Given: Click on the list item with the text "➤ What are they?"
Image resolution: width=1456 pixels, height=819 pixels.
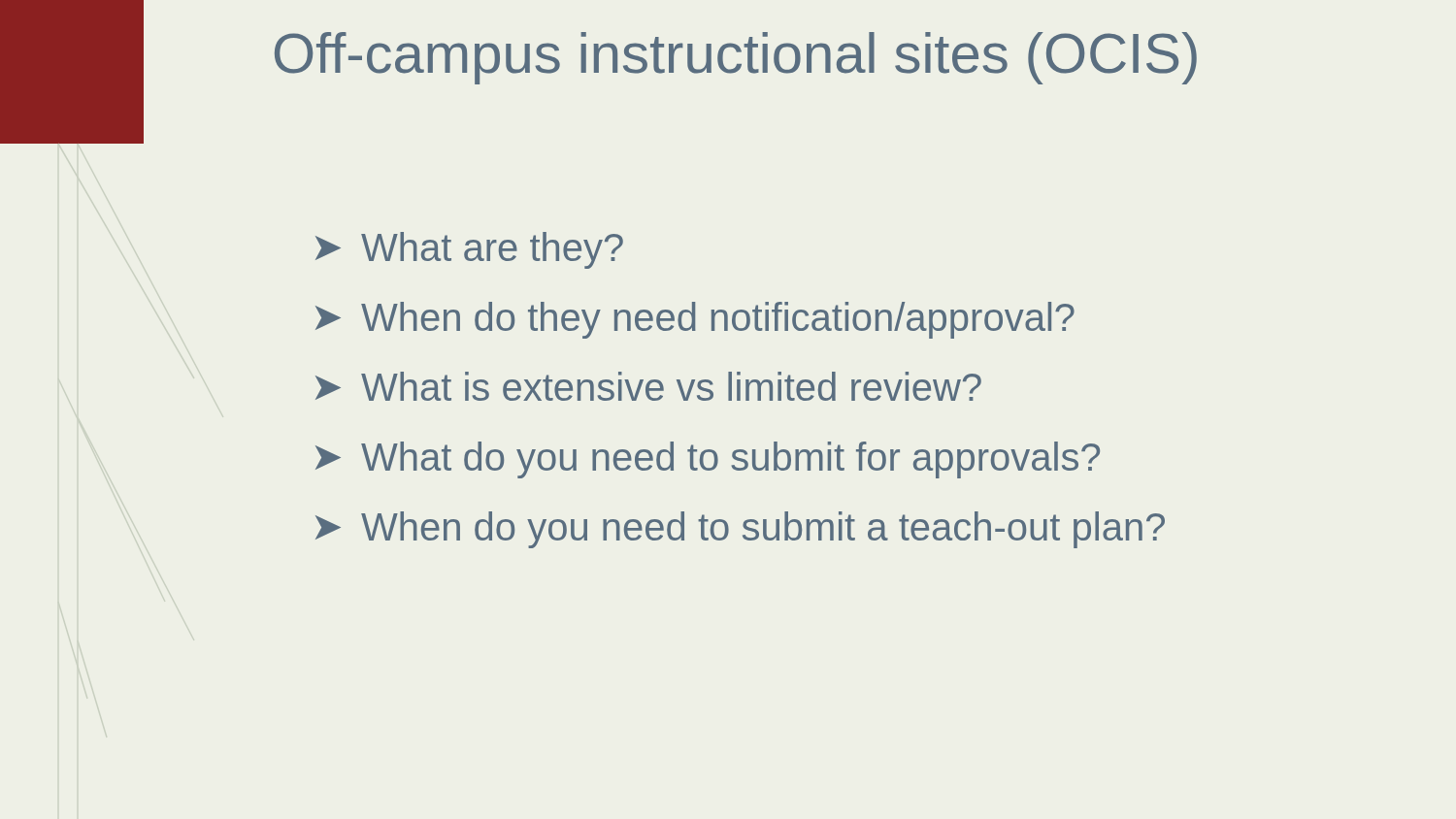Looking at the screenshot, I should pyautogui.click(x=467, y=247).
